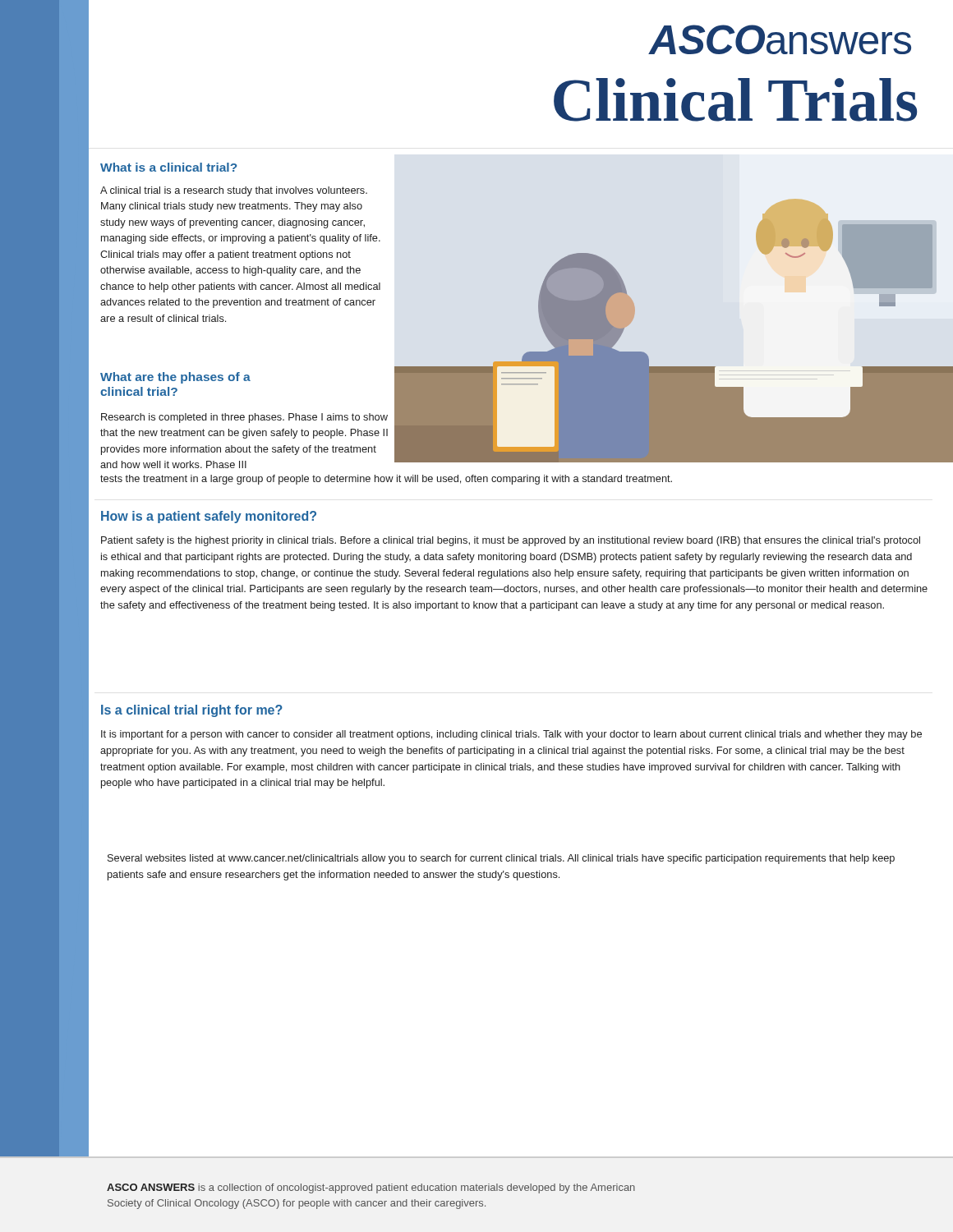Screen dimensions: 1232x953
Task: Find the region starting "Several websites listed at www.cancer.net/clinicaltrials allow you to"
Action: point(501,866)
